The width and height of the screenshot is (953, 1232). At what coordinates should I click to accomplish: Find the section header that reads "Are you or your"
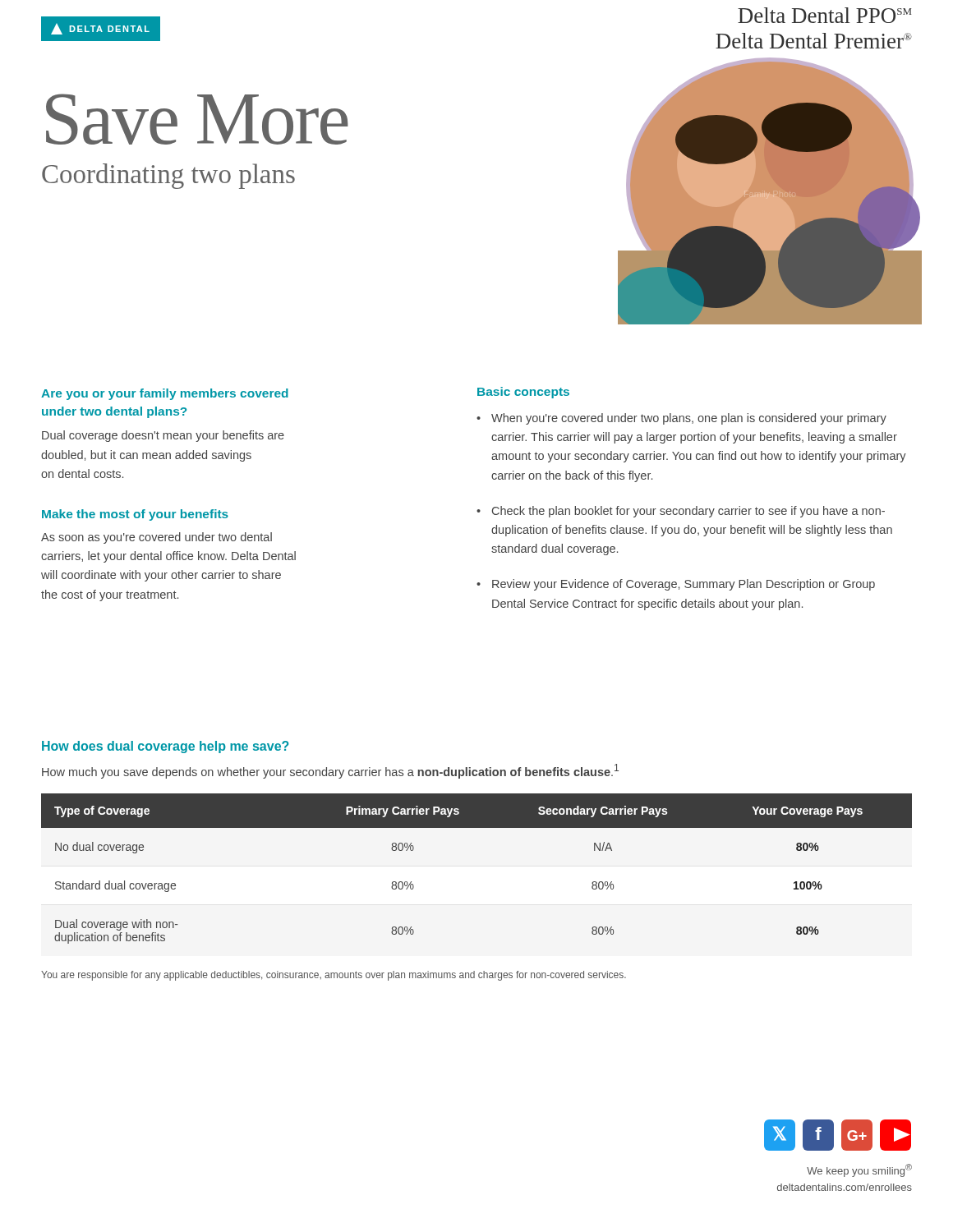pyautogui.click(x=165, y=402)
